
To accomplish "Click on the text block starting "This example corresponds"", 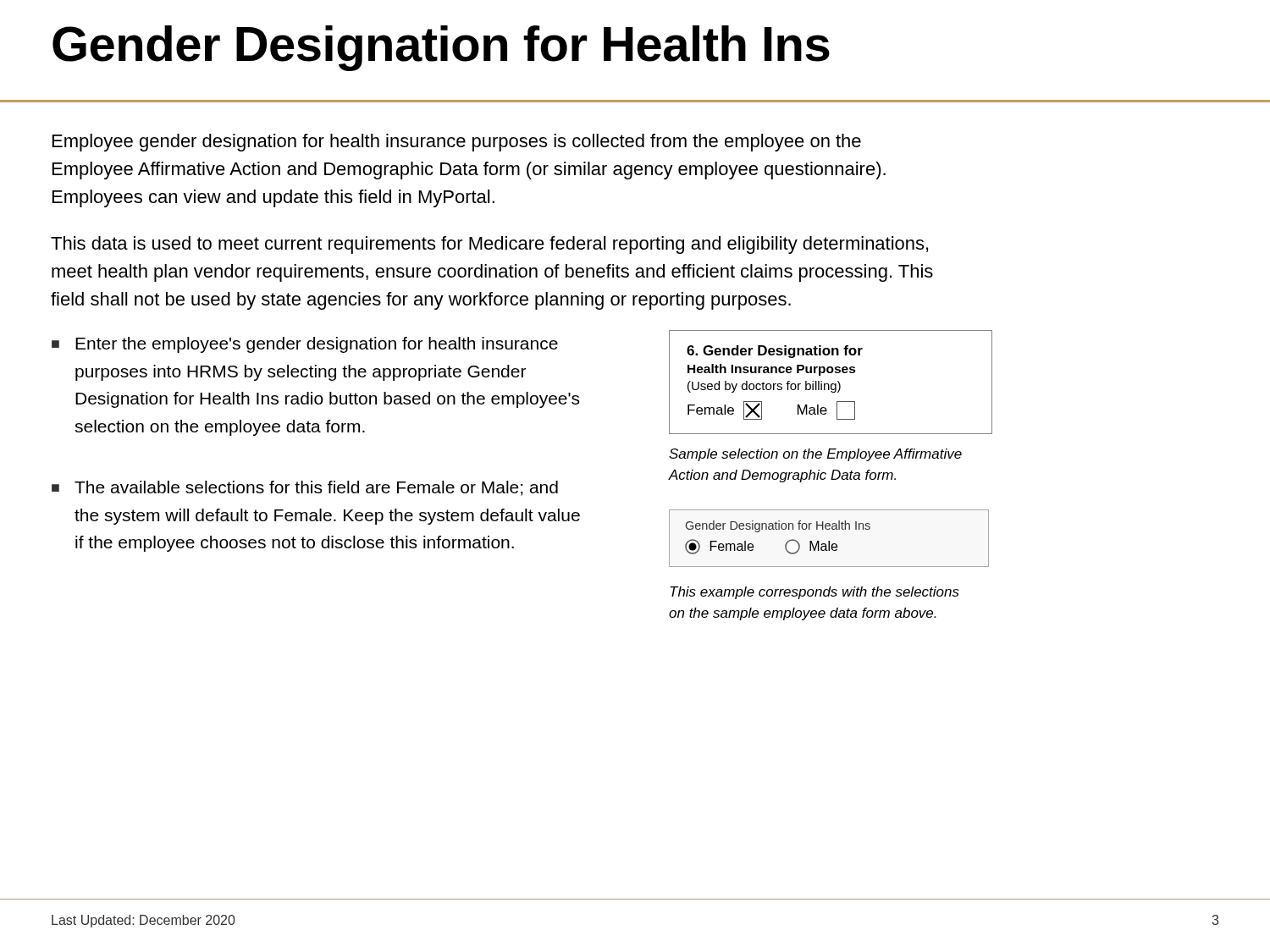I will [x=814, y=603].
